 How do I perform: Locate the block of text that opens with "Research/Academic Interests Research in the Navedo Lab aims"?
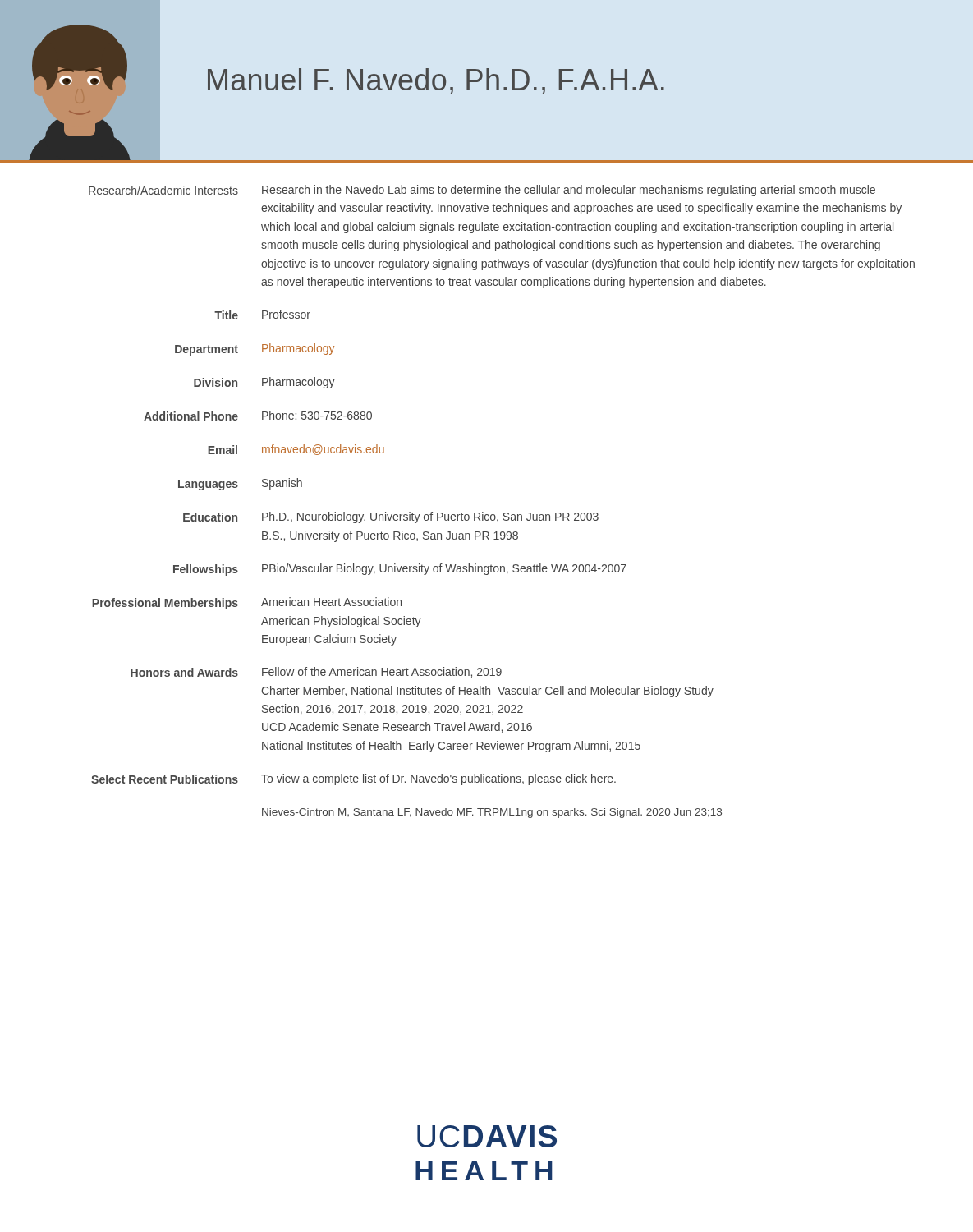[x=486, y=236]
